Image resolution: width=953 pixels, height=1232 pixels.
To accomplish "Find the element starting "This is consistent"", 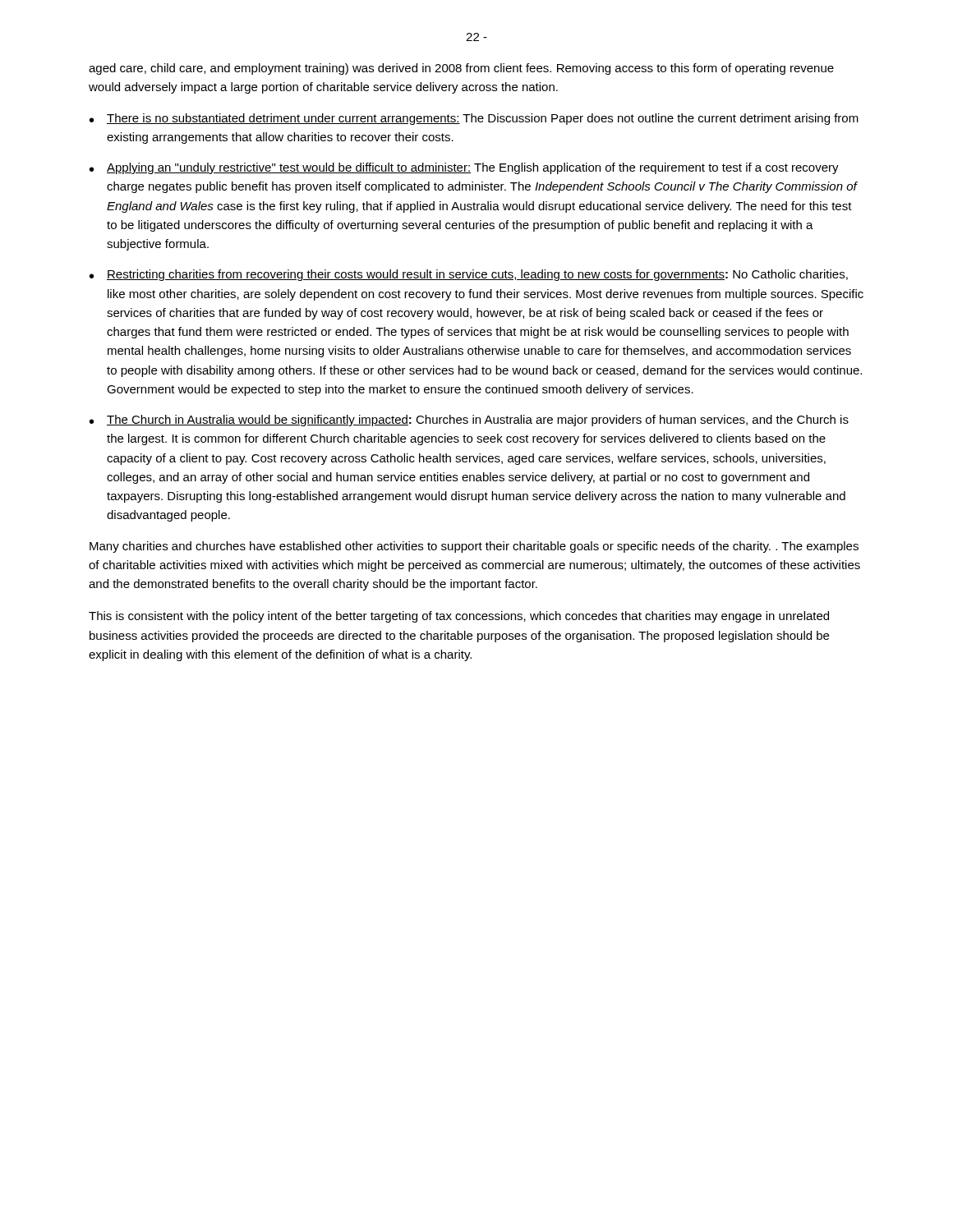I will point(459,635).
